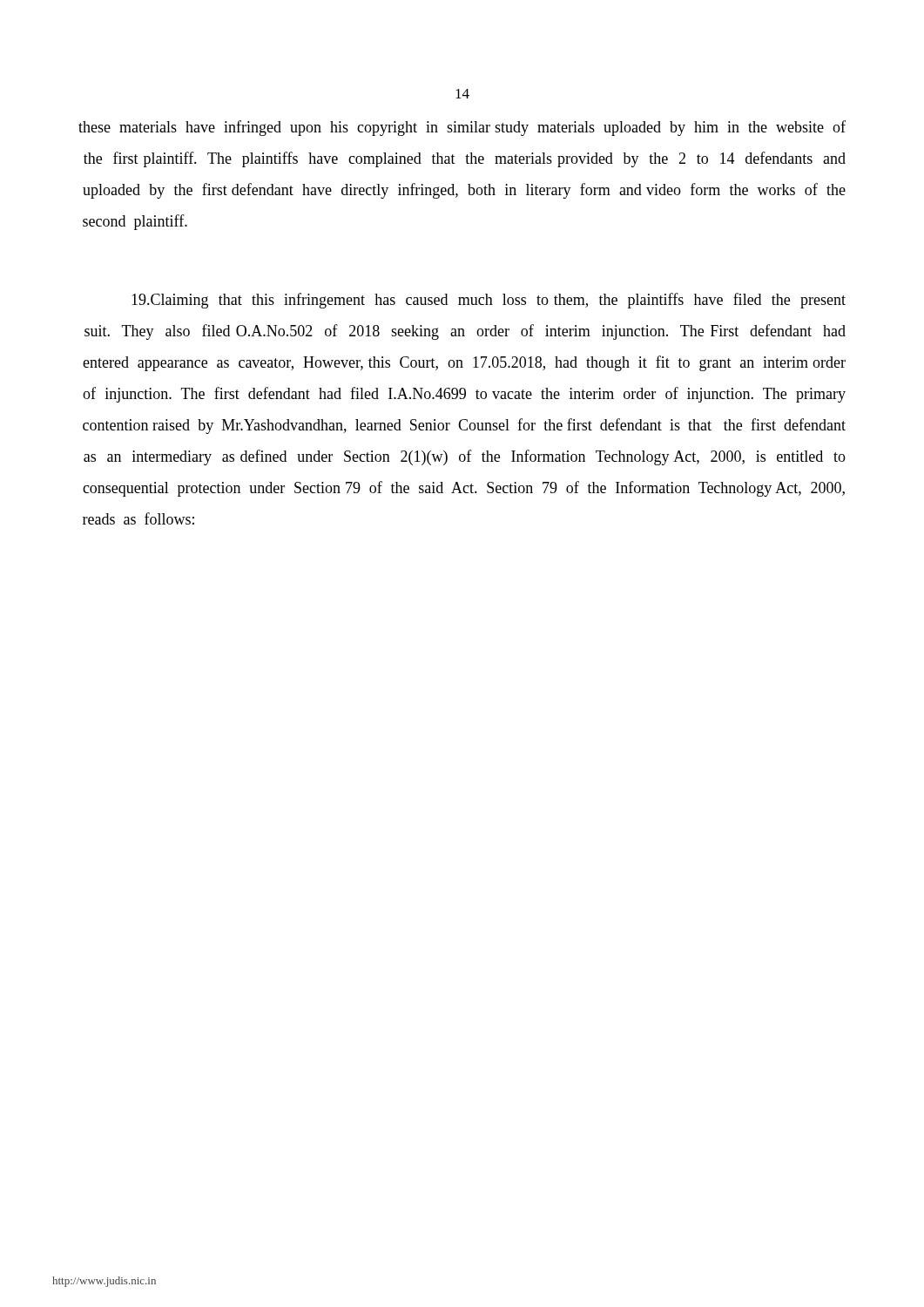Select the region starting "Claiming that this infringement"
The image size is (924, 1307).
tap(462, 410)
